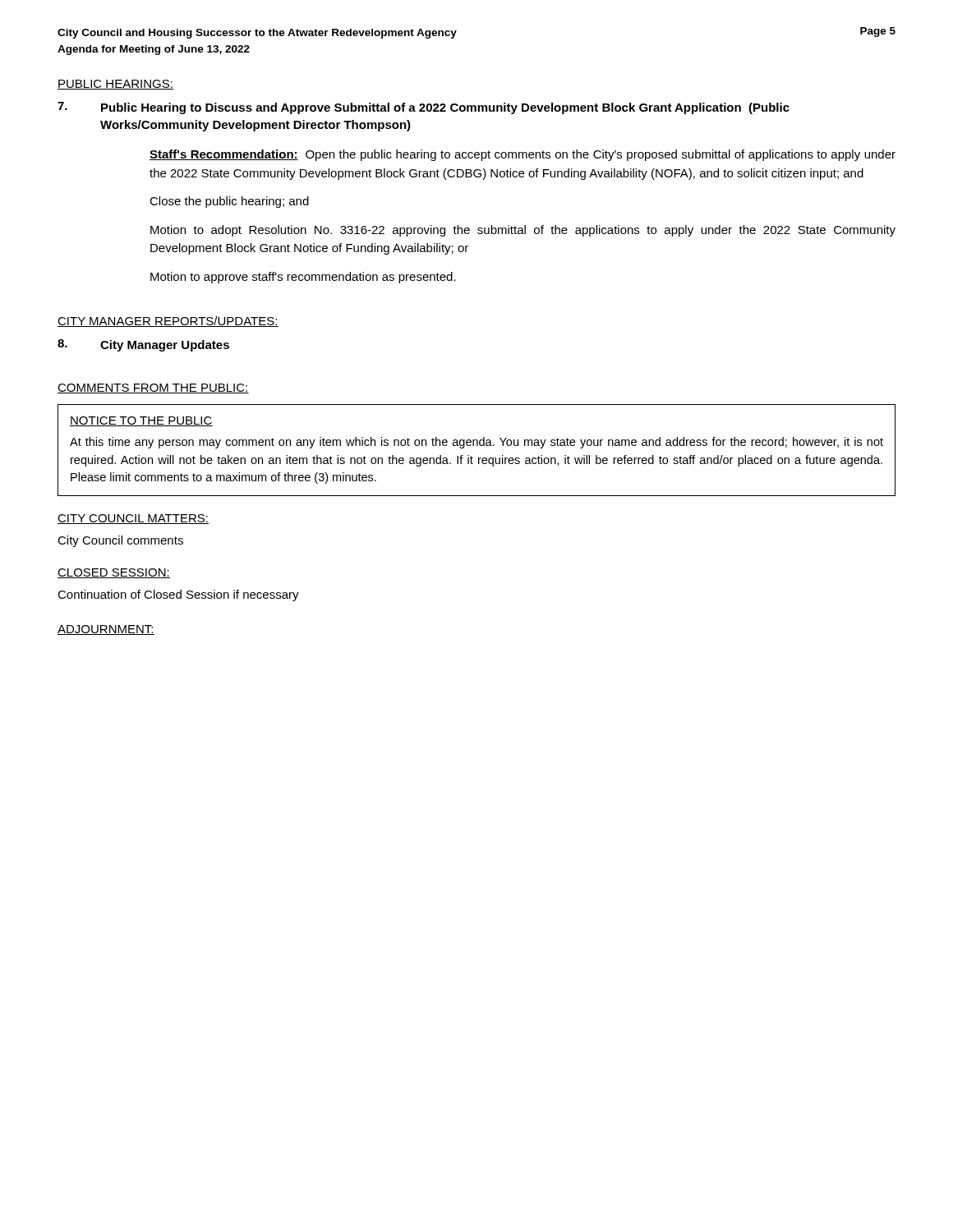Navigate to the text block starting "City Council comments"
The image size is (953, 1232).
121,540
